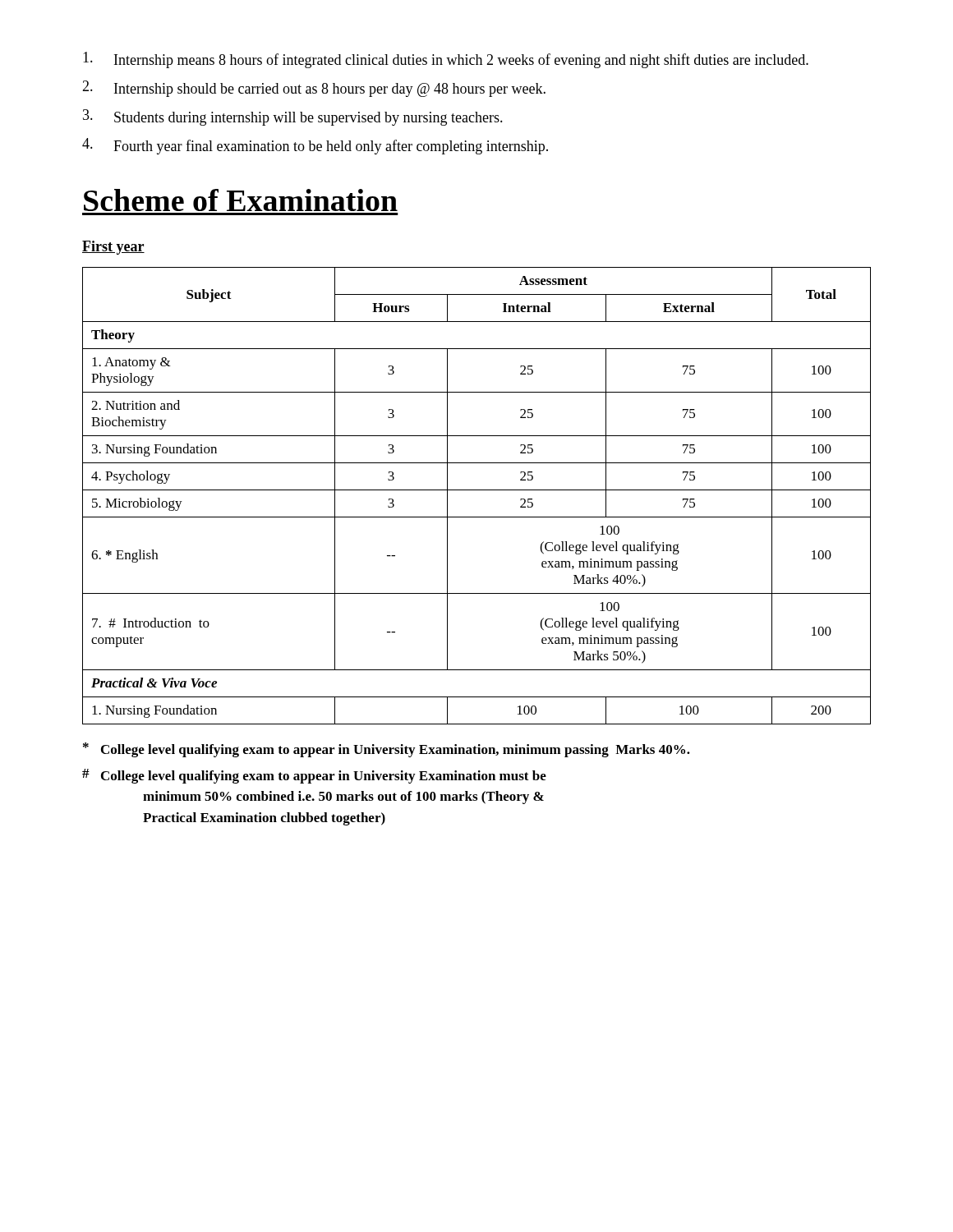Locate the text starting "Scheme of Examination"
Viewport: 953px width, 1232px height.
240,200
